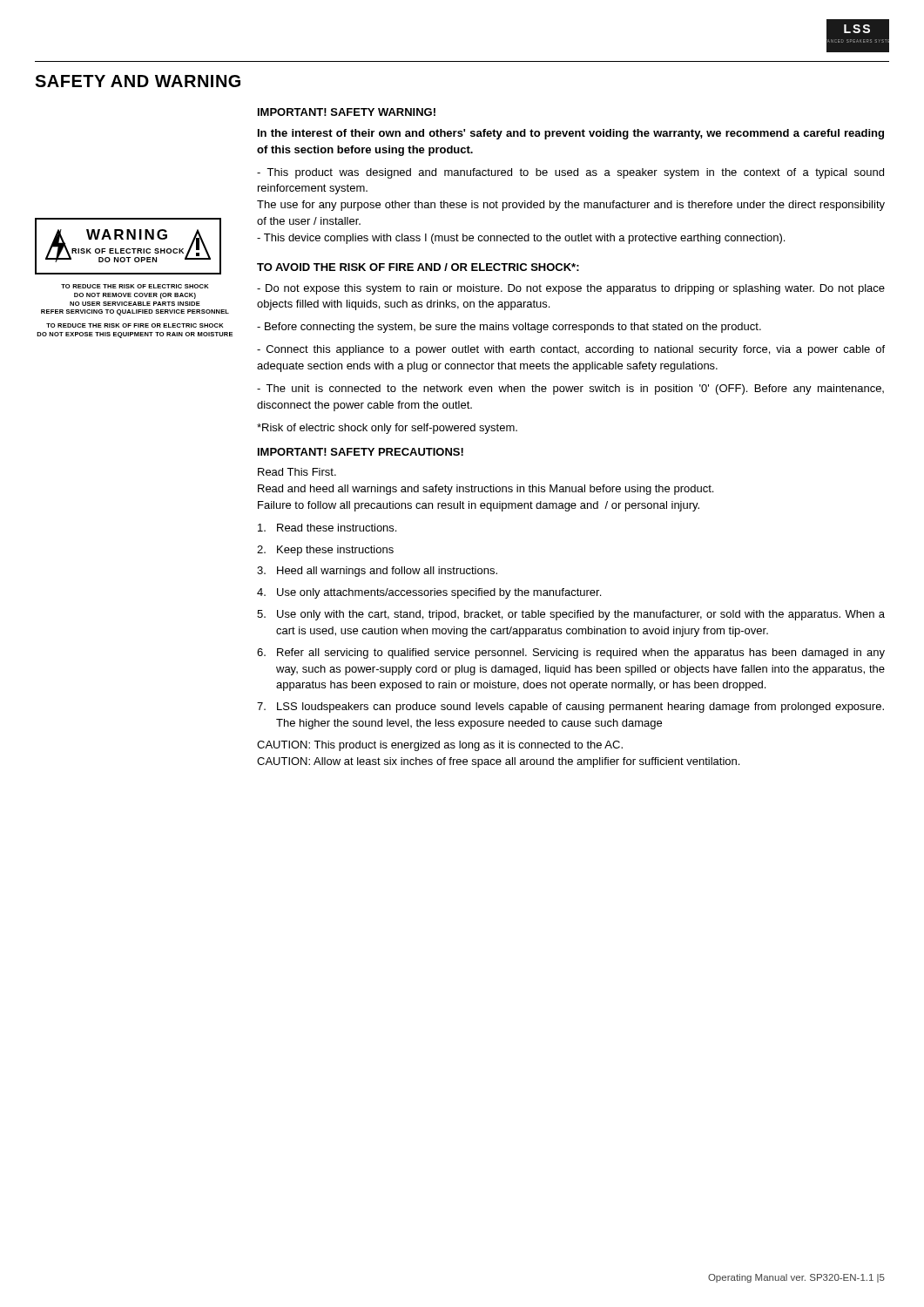Locate the title with the text "SAFETY AND WARNING"

pyautogui.click(x=138, y=81)
